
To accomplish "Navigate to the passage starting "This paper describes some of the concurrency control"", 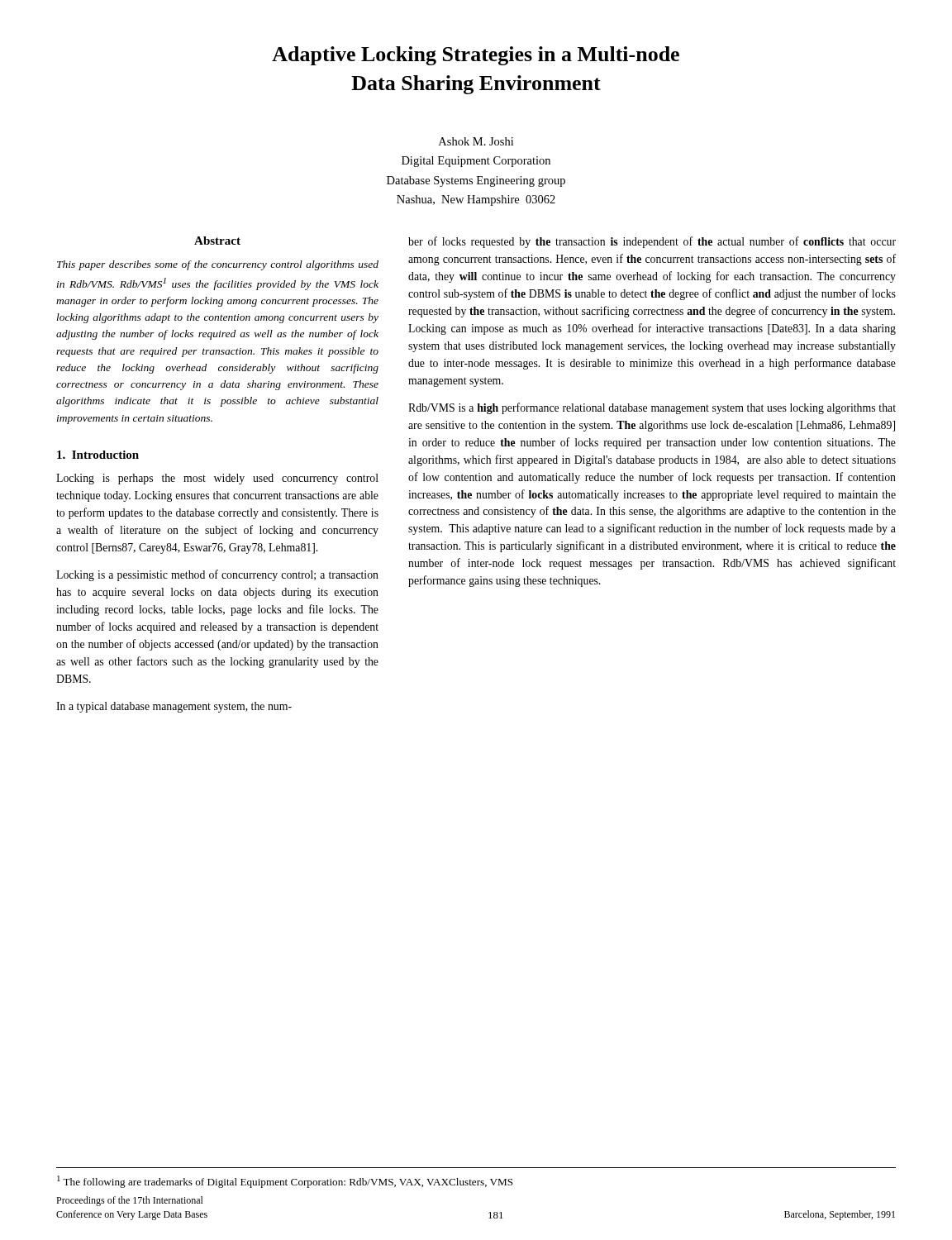I will [217, 341].
